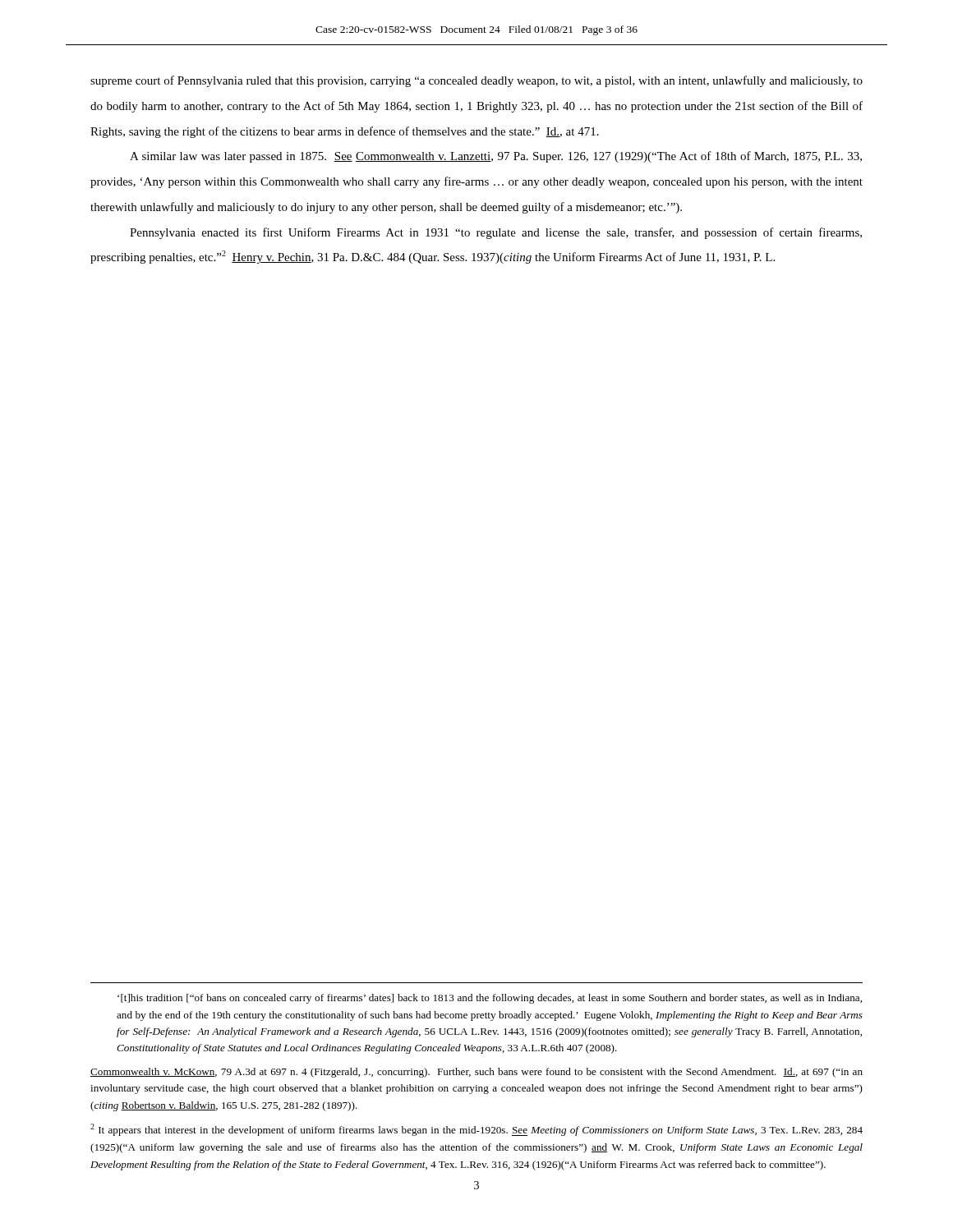The width and height of the screenshot is (953, 1232).
Task: Where is the passage that starts "Commonwealth v. McKown, 79 A.3d at 697"?
Action: (x=476, y=1088)
